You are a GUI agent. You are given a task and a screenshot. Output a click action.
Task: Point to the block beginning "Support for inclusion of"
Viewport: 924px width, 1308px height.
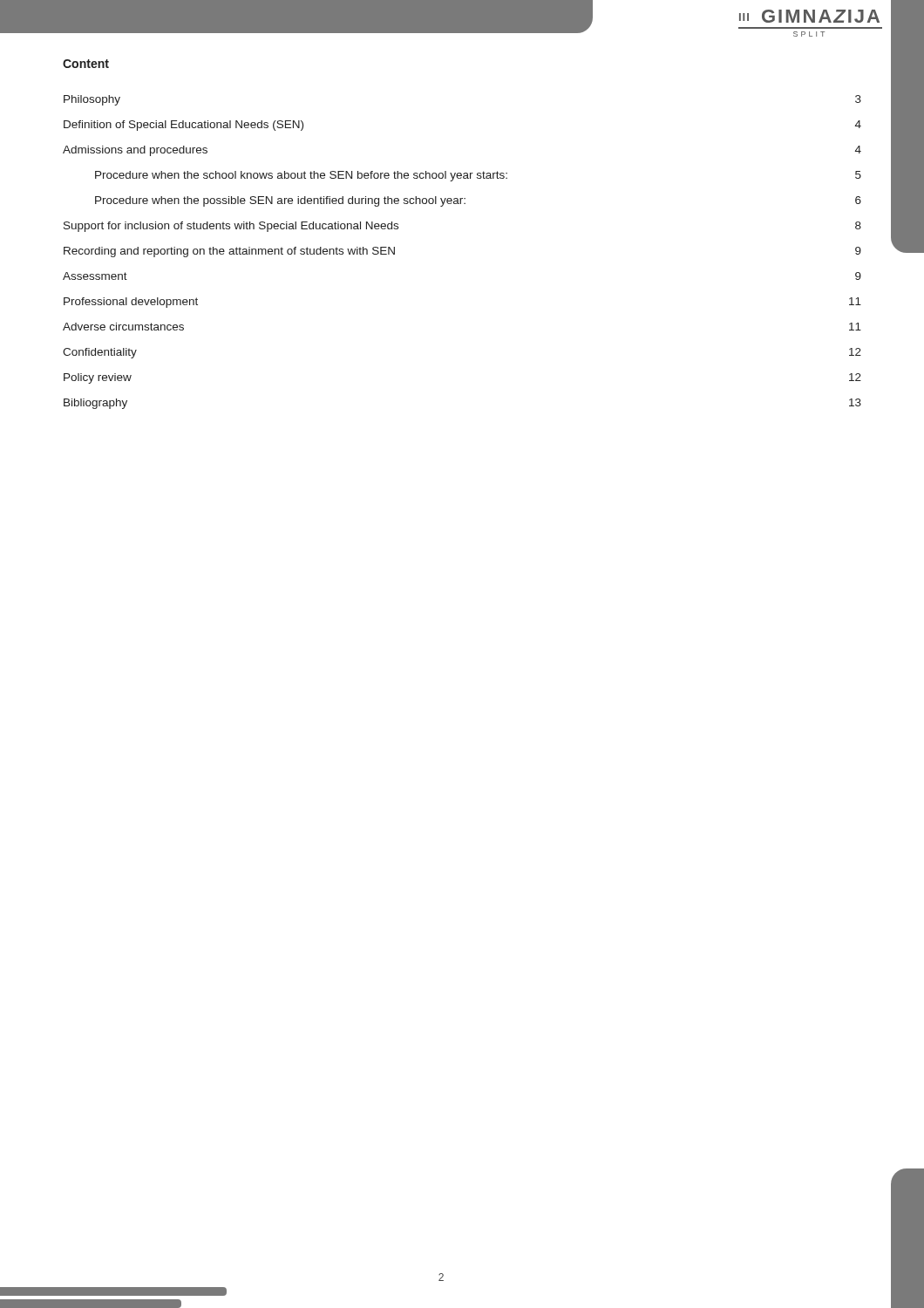[238, 226]
